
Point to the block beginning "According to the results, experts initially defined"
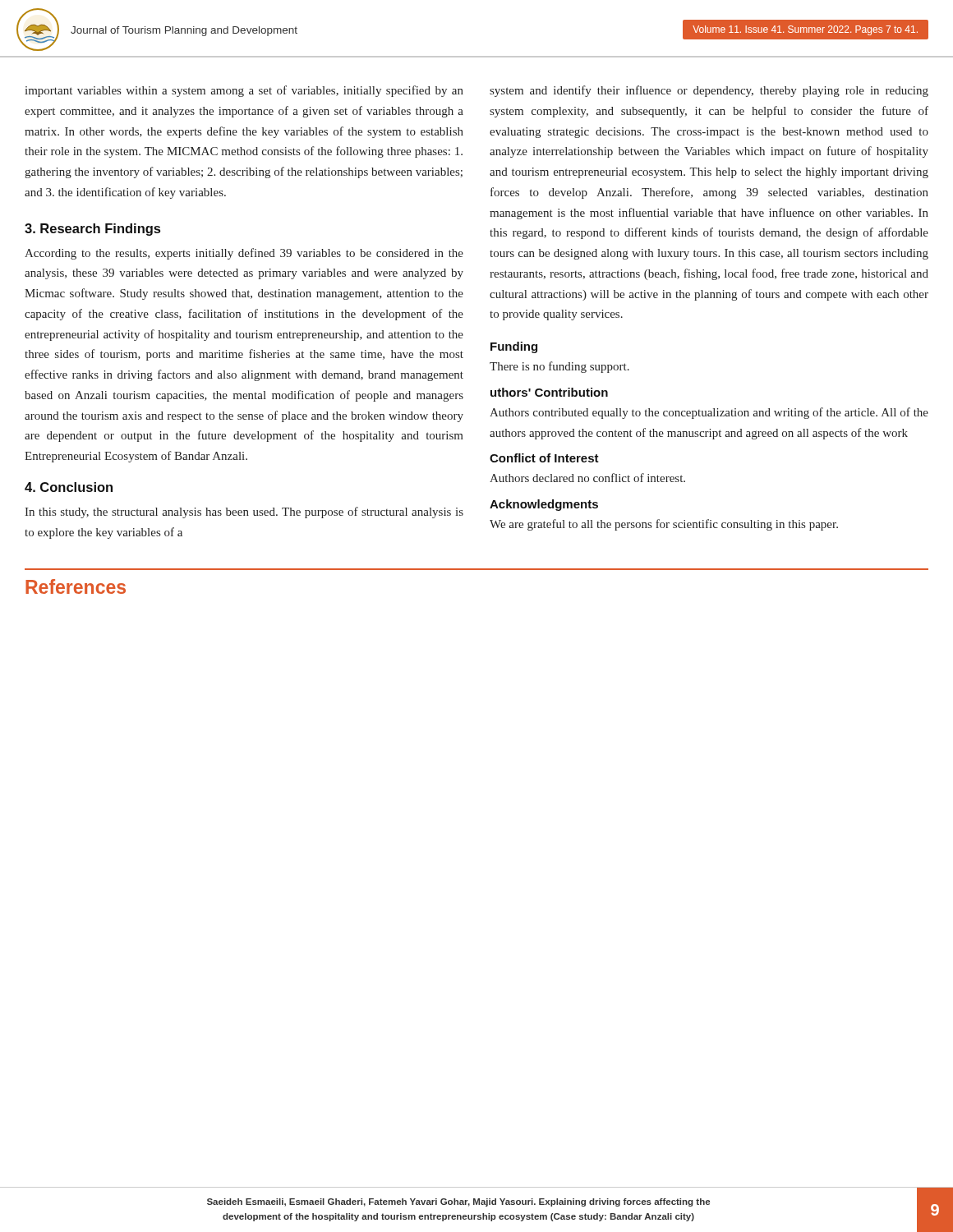click(244, 354)
